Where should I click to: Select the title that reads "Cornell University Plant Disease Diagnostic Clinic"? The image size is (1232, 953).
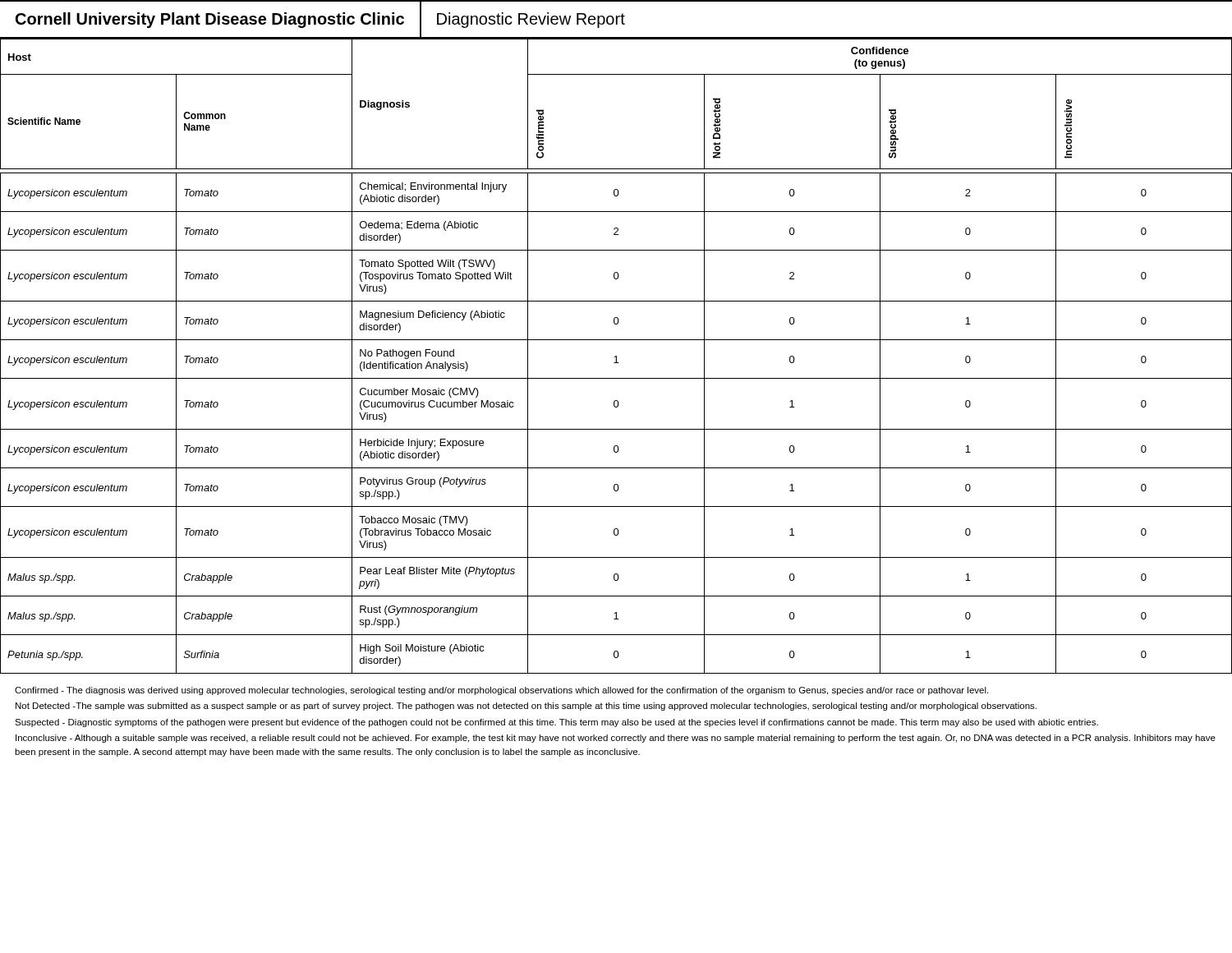[320, 19]
